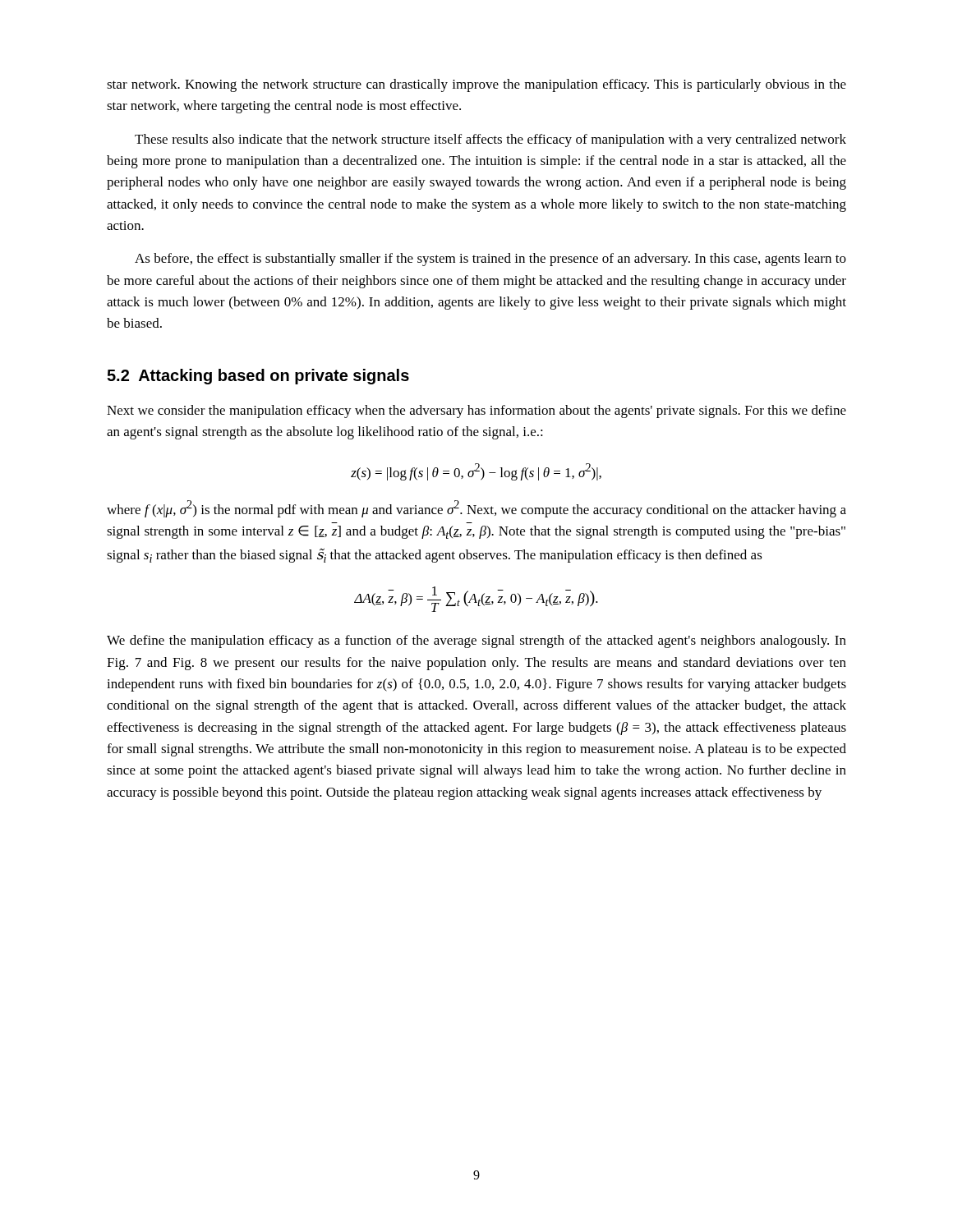The height and width of the screenshot is (1232, 953).
Task: Point to the text block starting "5.2 Attacking based on private"
Action: tap(258, 375)
